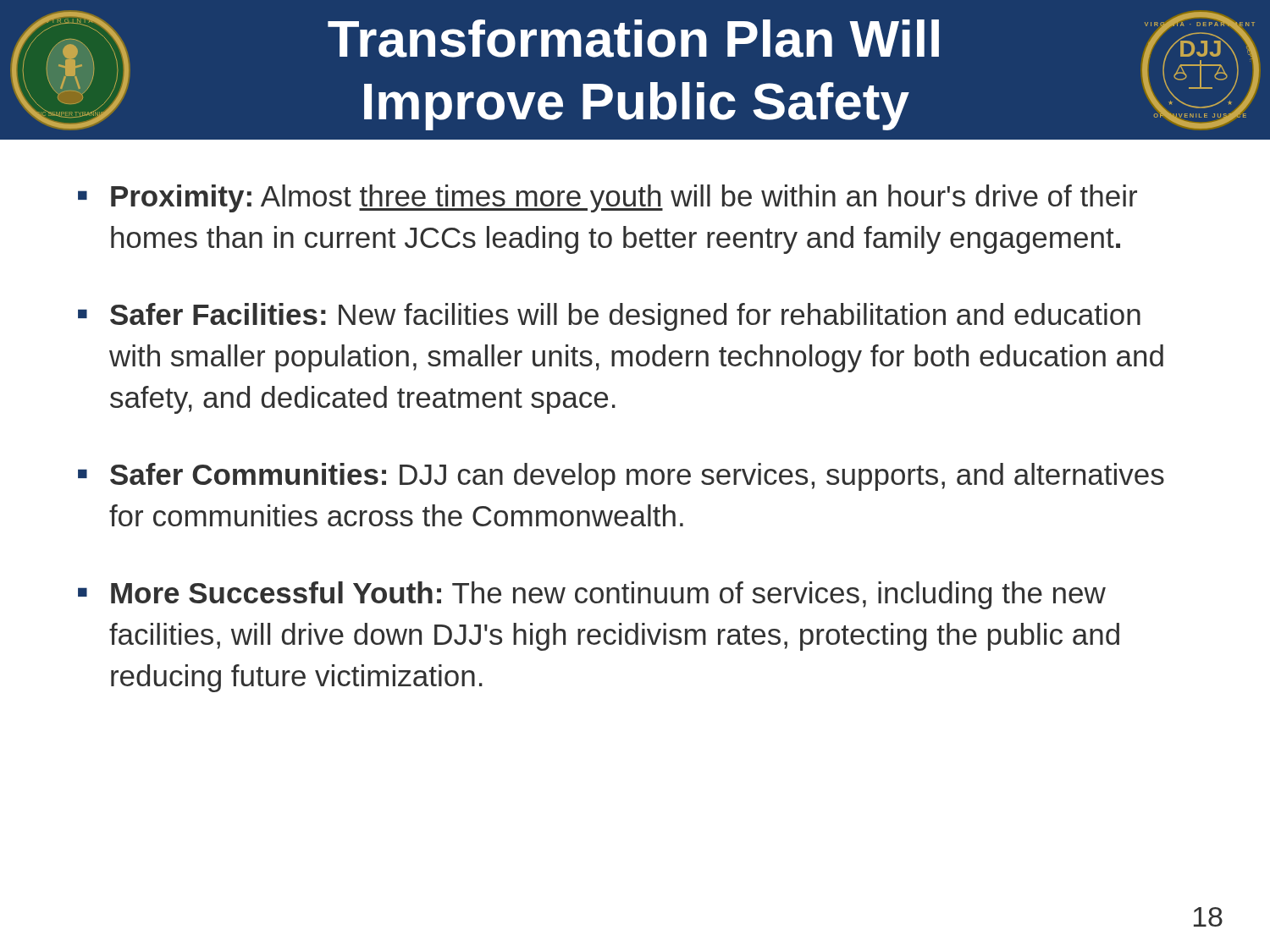Select the list item with the text "▪ Safer Communities: DJJ can develop"
The image size is (1270, 952).
pyautogui.click(x=635, y=495)
